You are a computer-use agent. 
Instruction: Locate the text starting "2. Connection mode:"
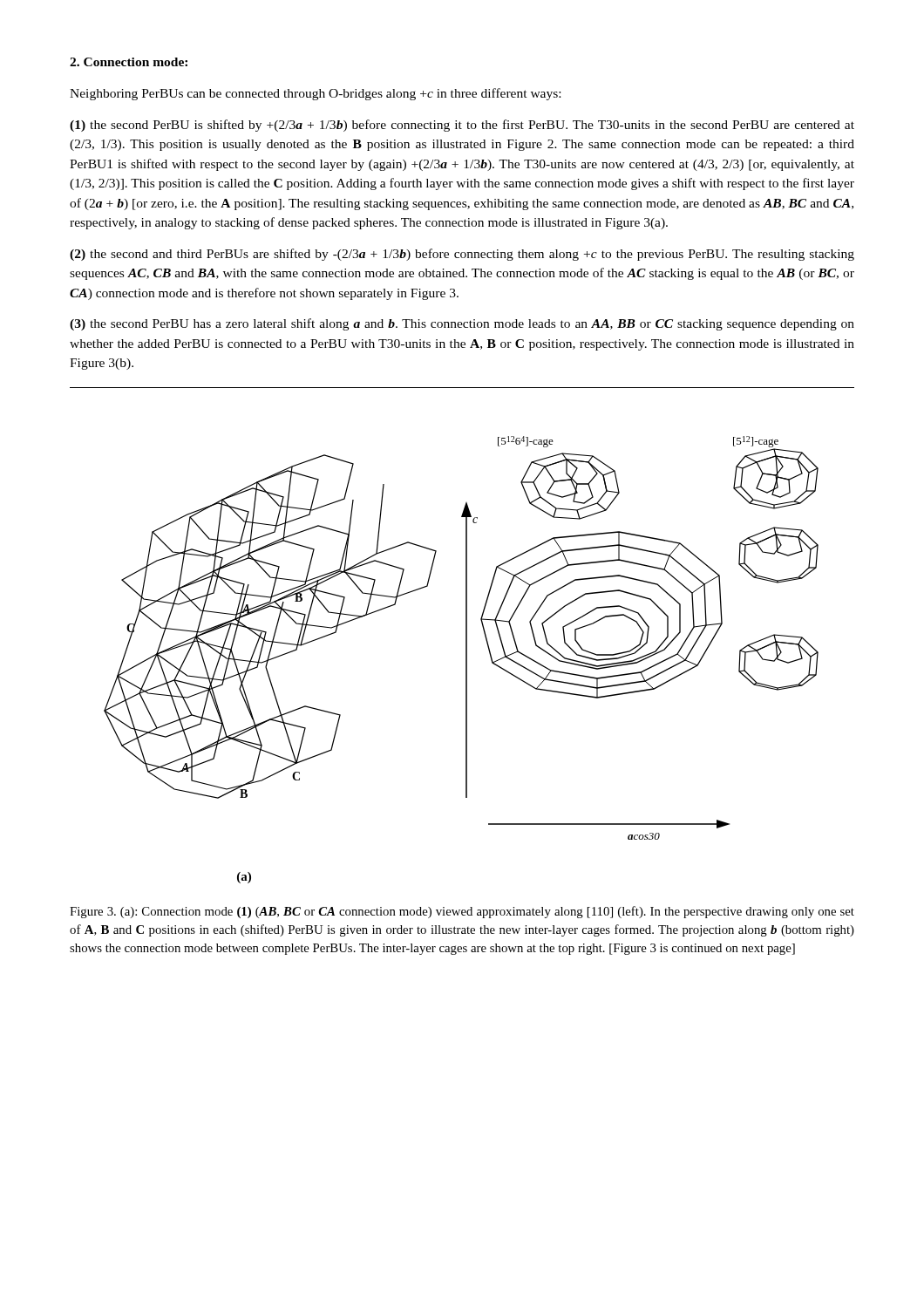click(129, 61)
